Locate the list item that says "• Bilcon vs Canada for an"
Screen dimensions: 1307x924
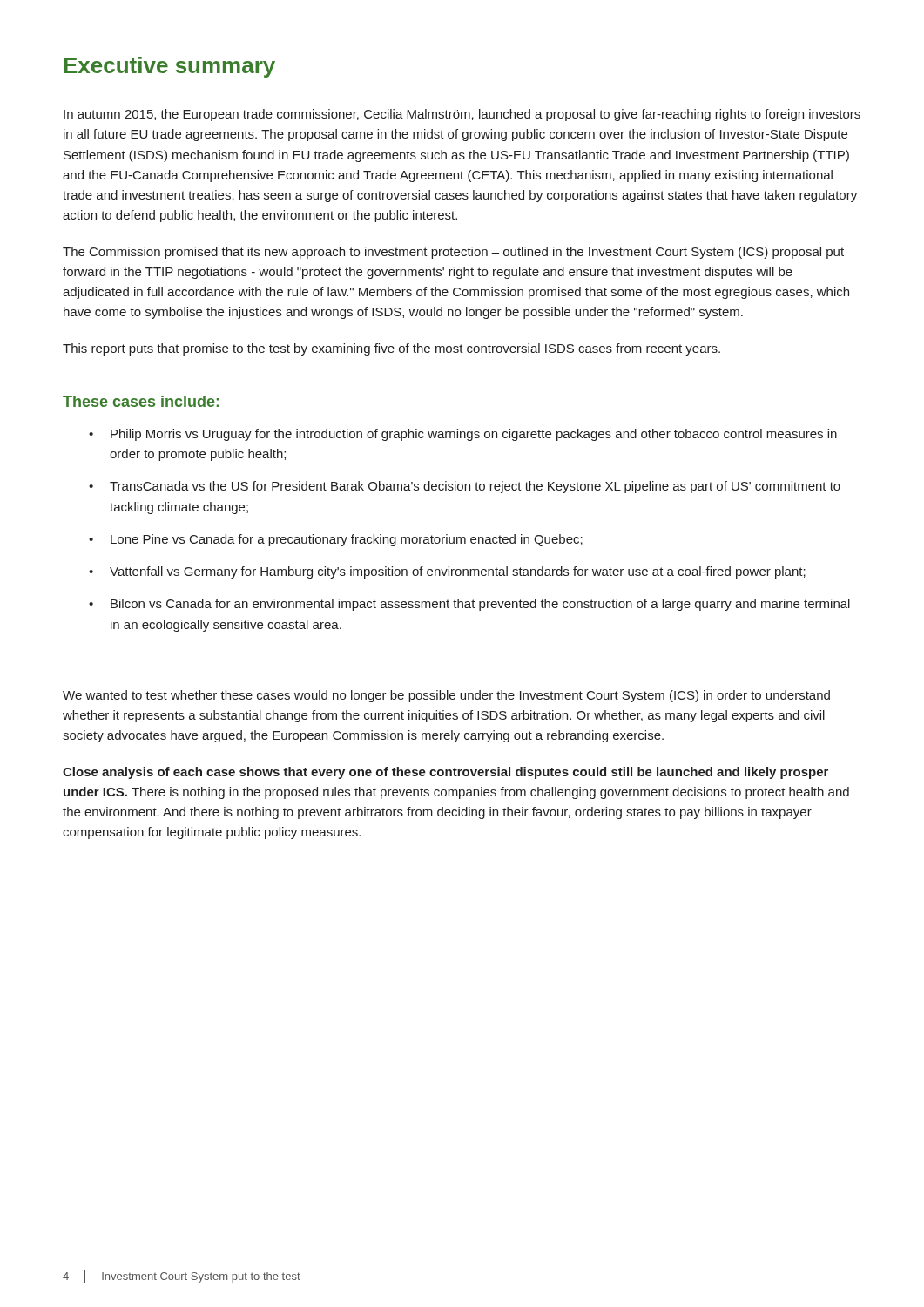(x=475, y=614)
